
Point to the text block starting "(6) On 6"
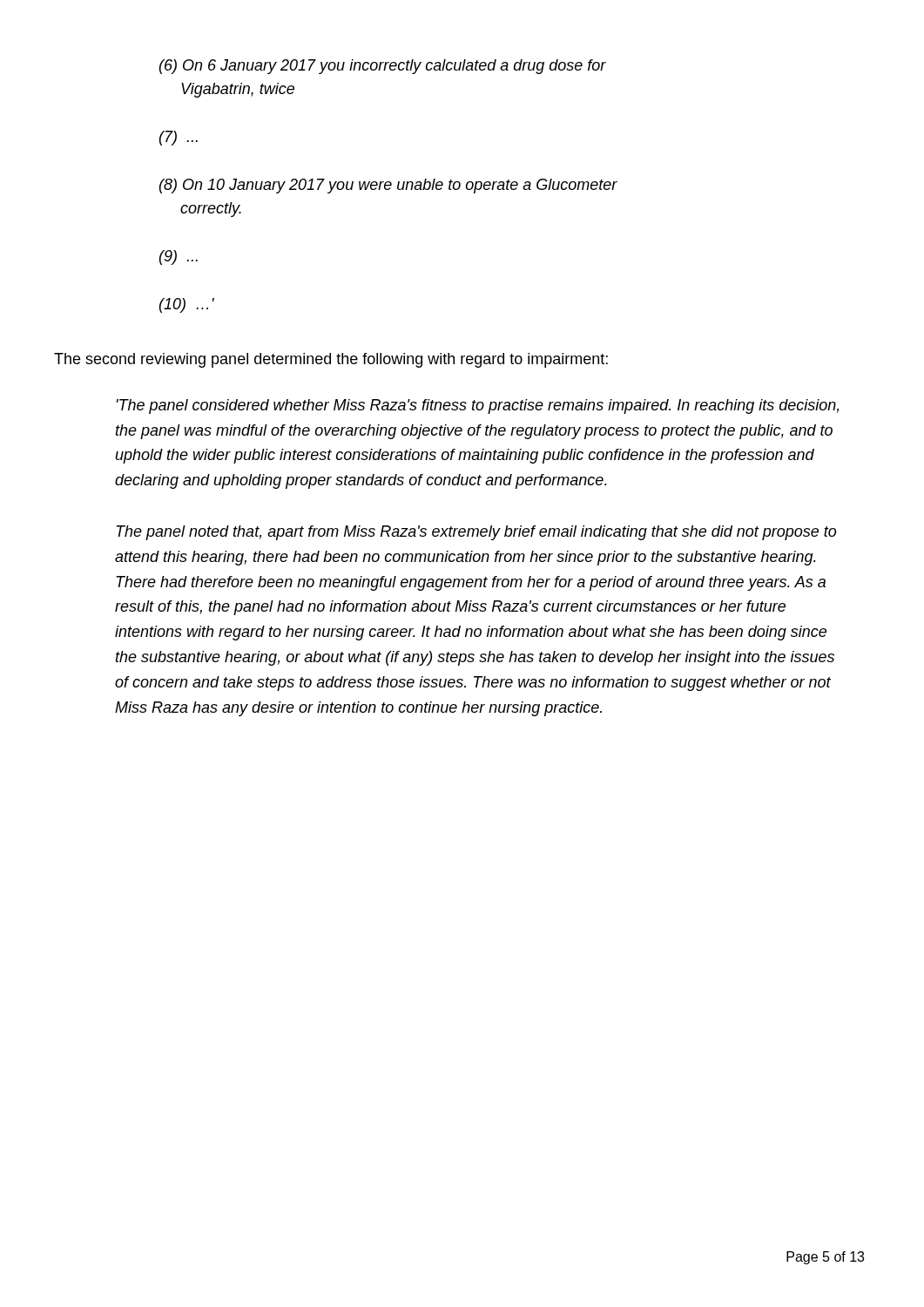tap(382, 77)
